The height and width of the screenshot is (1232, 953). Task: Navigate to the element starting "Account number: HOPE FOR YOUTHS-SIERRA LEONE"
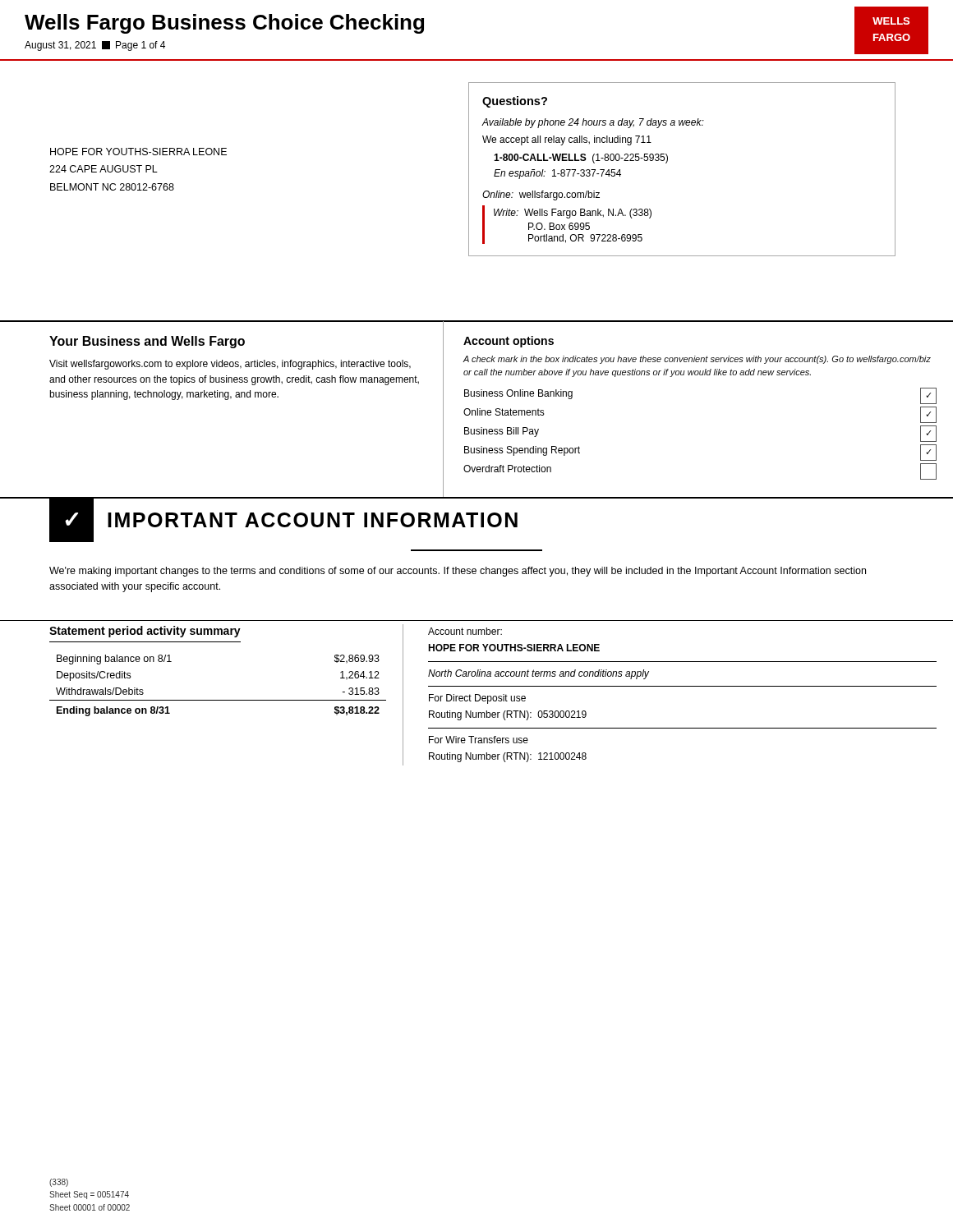(682, 694)
